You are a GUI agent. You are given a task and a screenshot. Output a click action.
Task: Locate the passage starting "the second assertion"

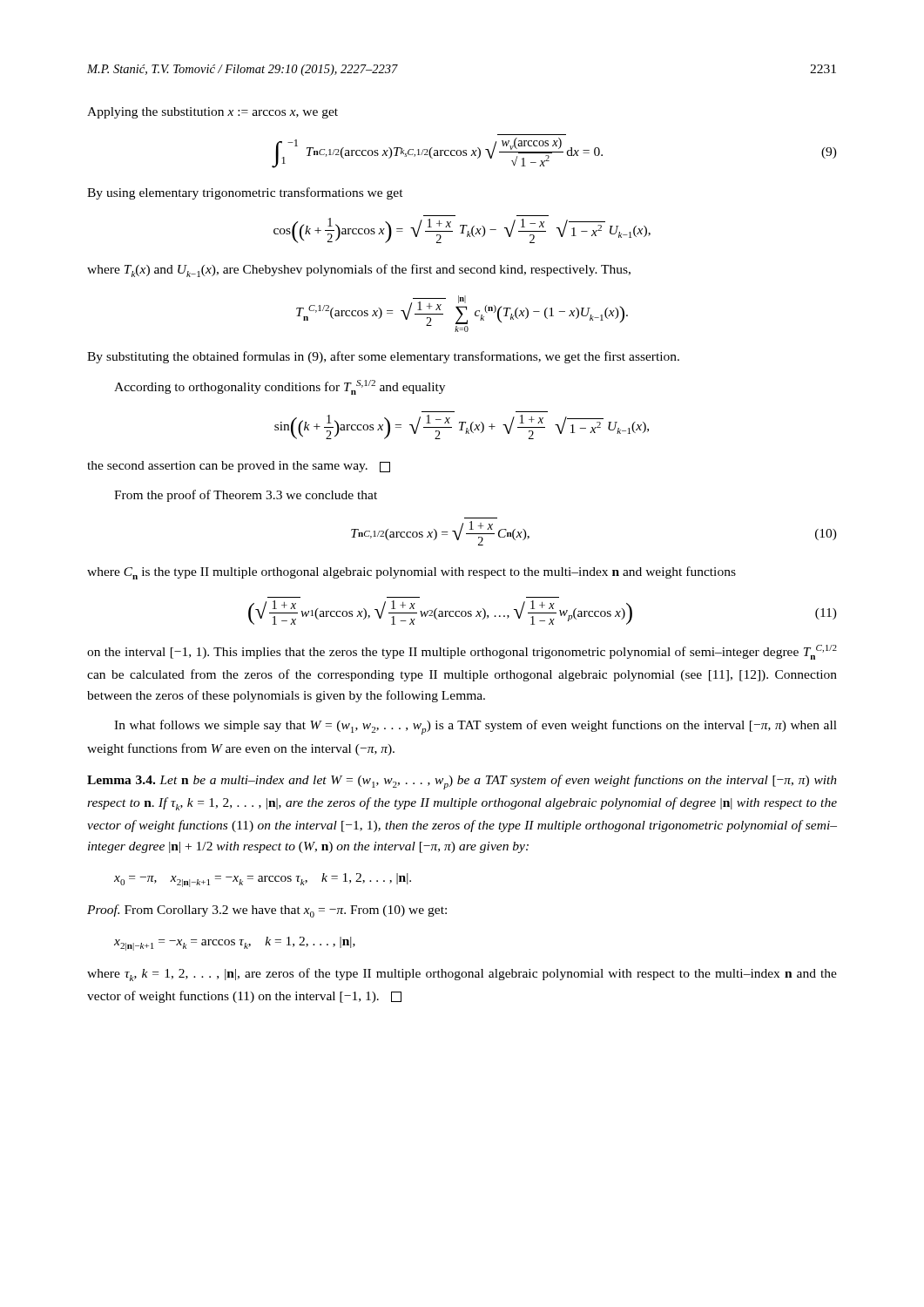tap(239, 467)
